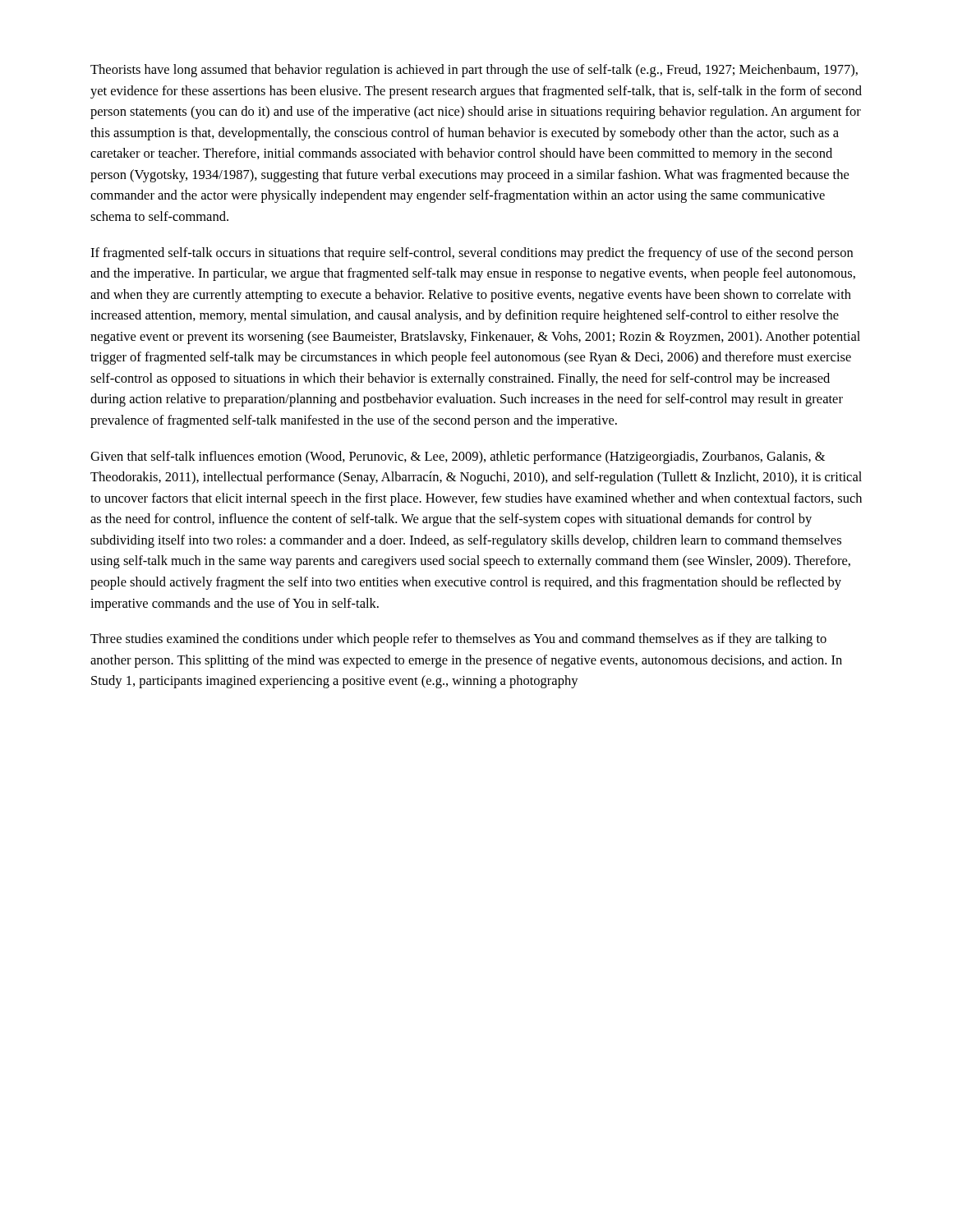The height and width of the screenshot is (1232, 953).
Task: Navigate to the element starting "Given that self-talk influences emotion (Wood, Perunovic, &"
Action: point(476,529)
